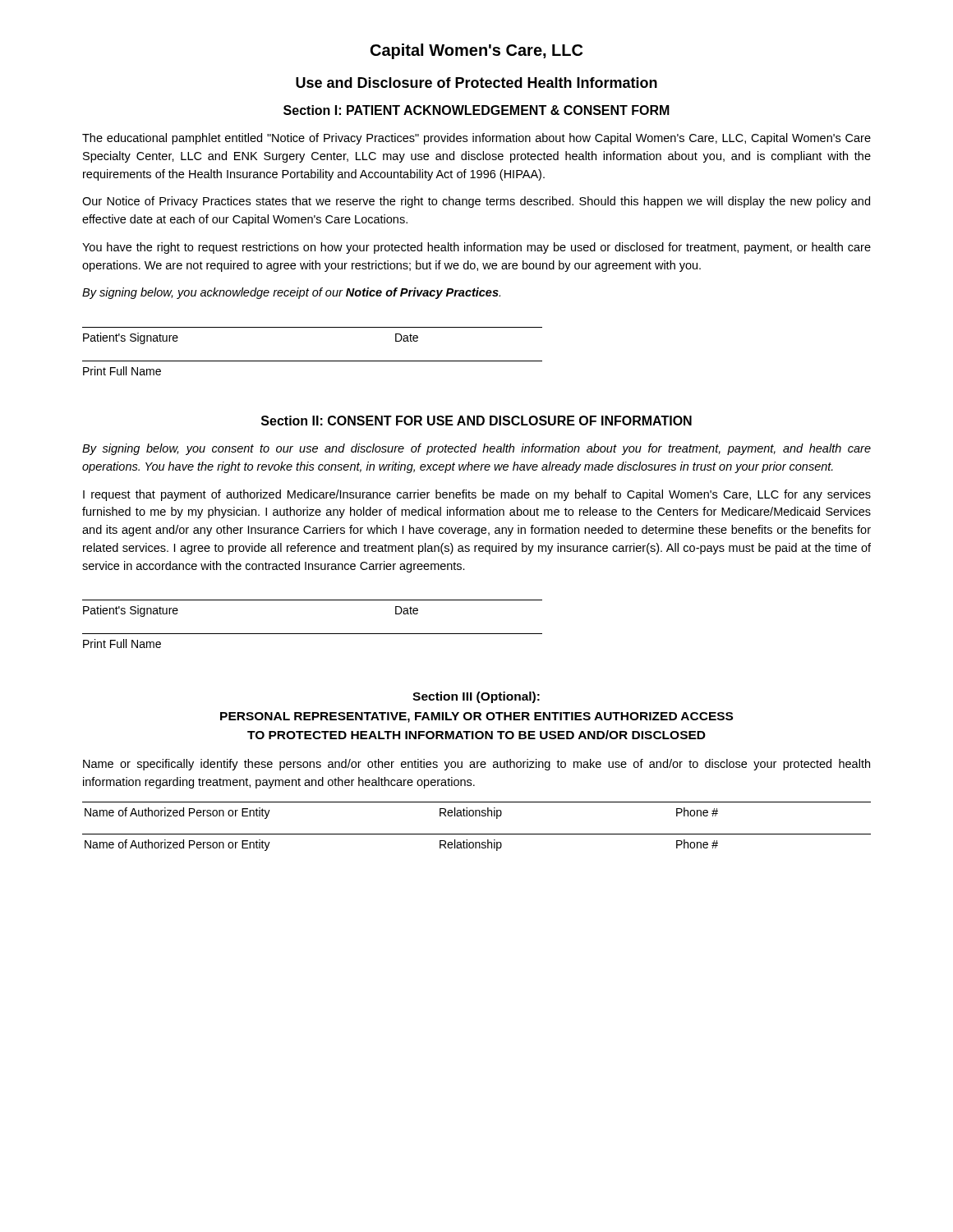953x1232 pixels.
Task: Find the text block containing "Name of Authorized Person or"
Action: tap(476, 833)
